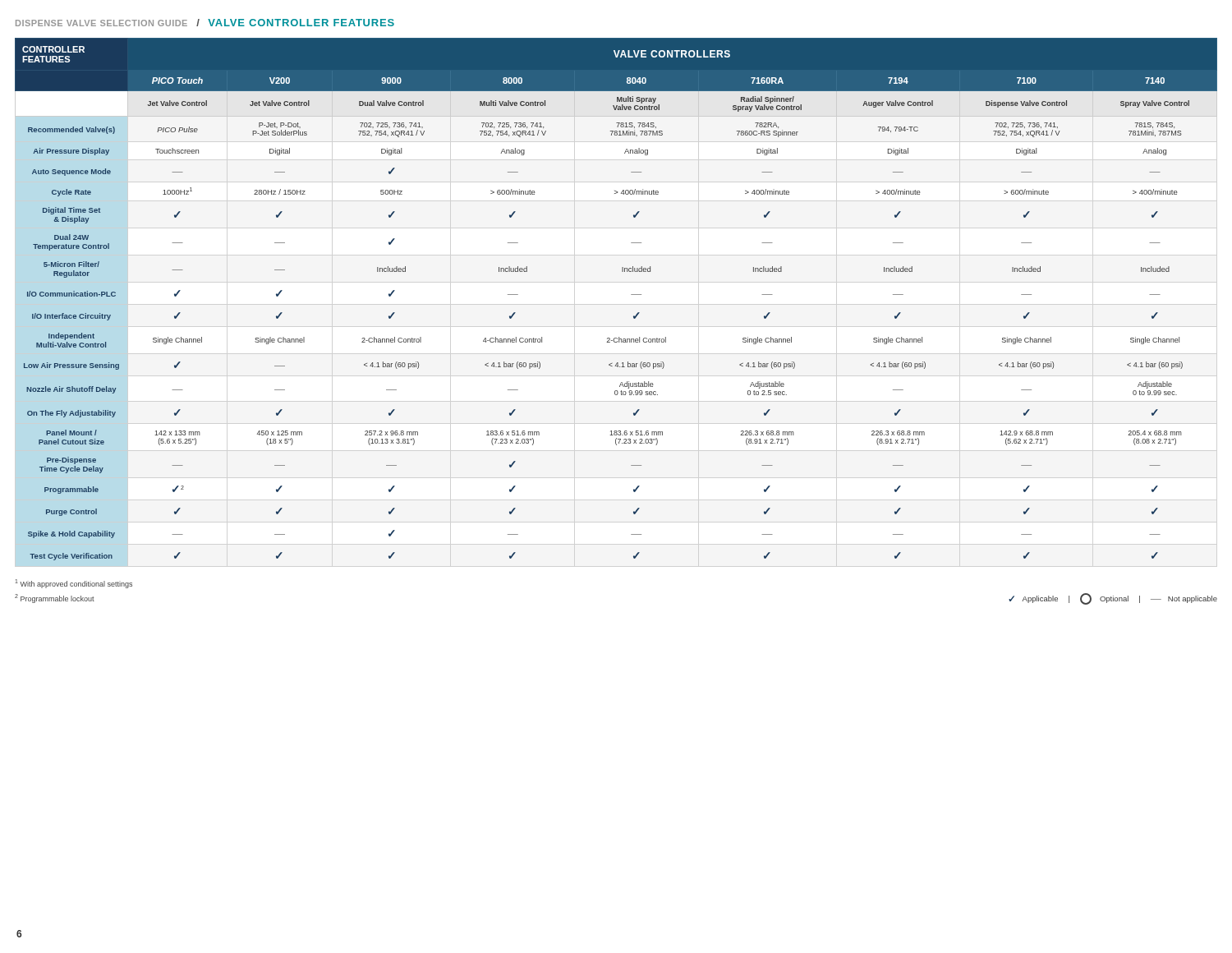Find "1 With approved conditional settings" on this page
1232x953 pixels.
pos(74,583)
